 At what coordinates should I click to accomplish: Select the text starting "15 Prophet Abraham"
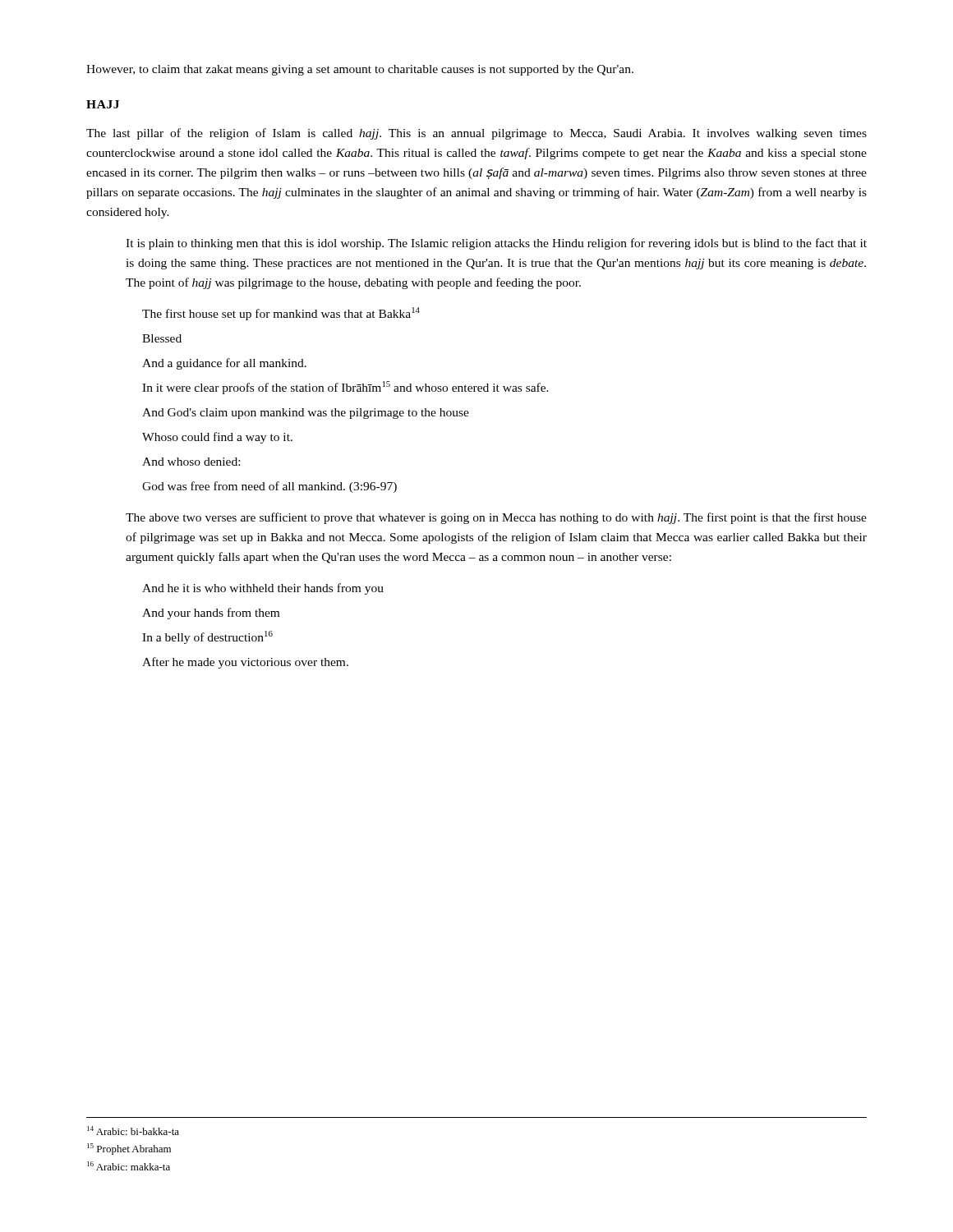pos(129,1148)
